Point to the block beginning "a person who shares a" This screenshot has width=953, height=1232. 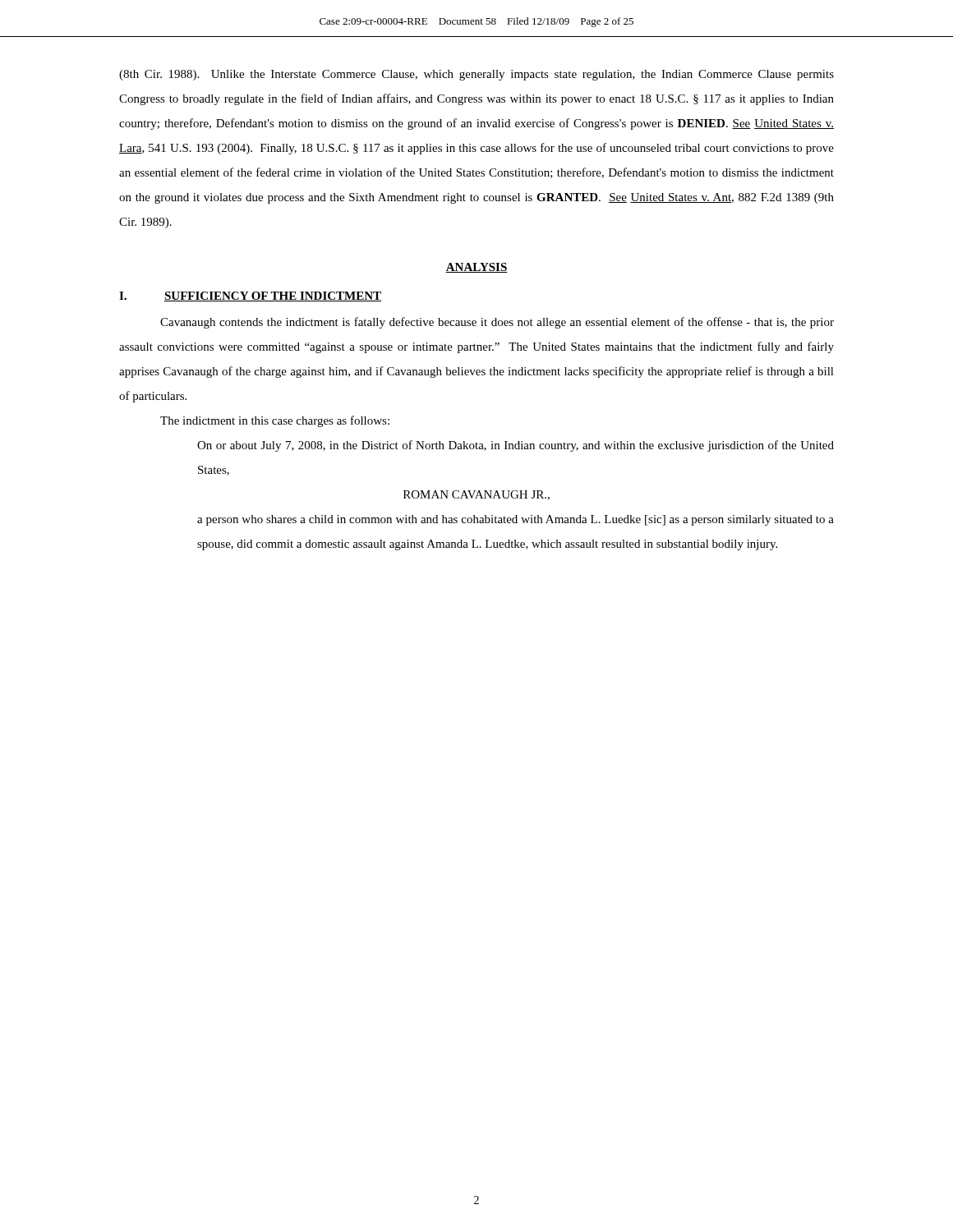[x=516, y=531]
